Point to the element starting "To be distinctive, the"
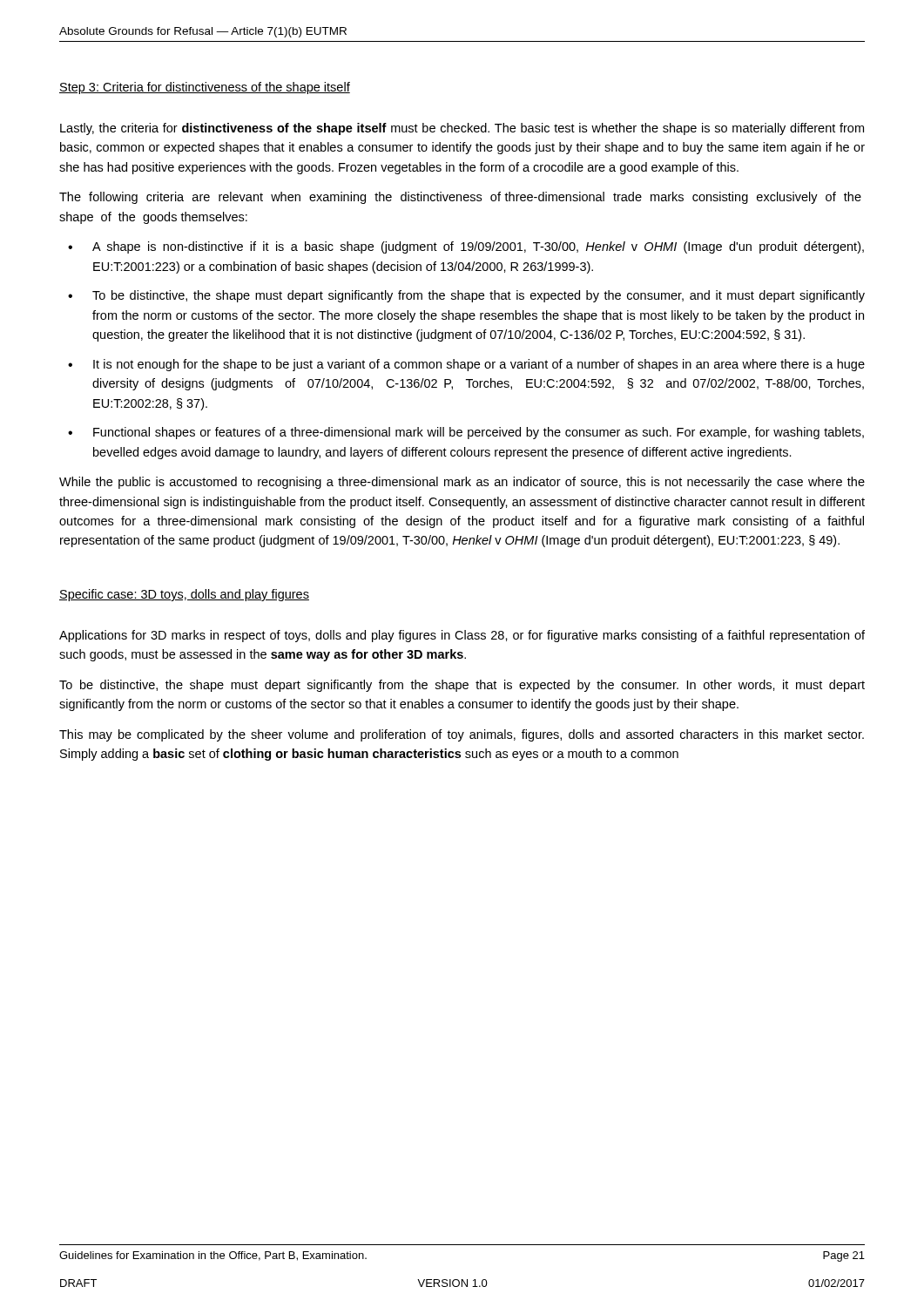 pyautogui.click(x=462, y=695)
